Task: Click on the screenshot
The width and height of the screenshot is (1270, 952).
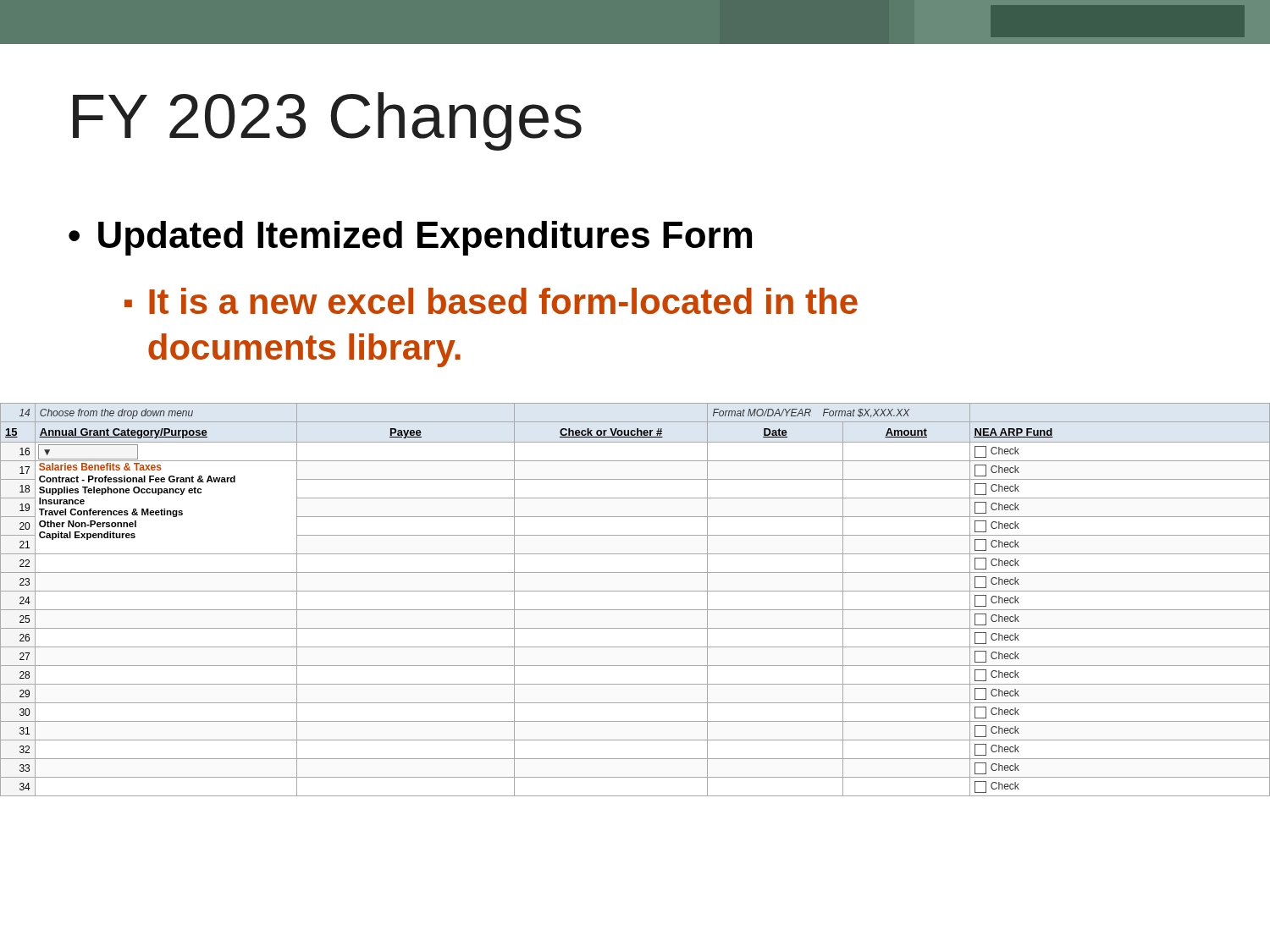Action: (x=635, y=600)
